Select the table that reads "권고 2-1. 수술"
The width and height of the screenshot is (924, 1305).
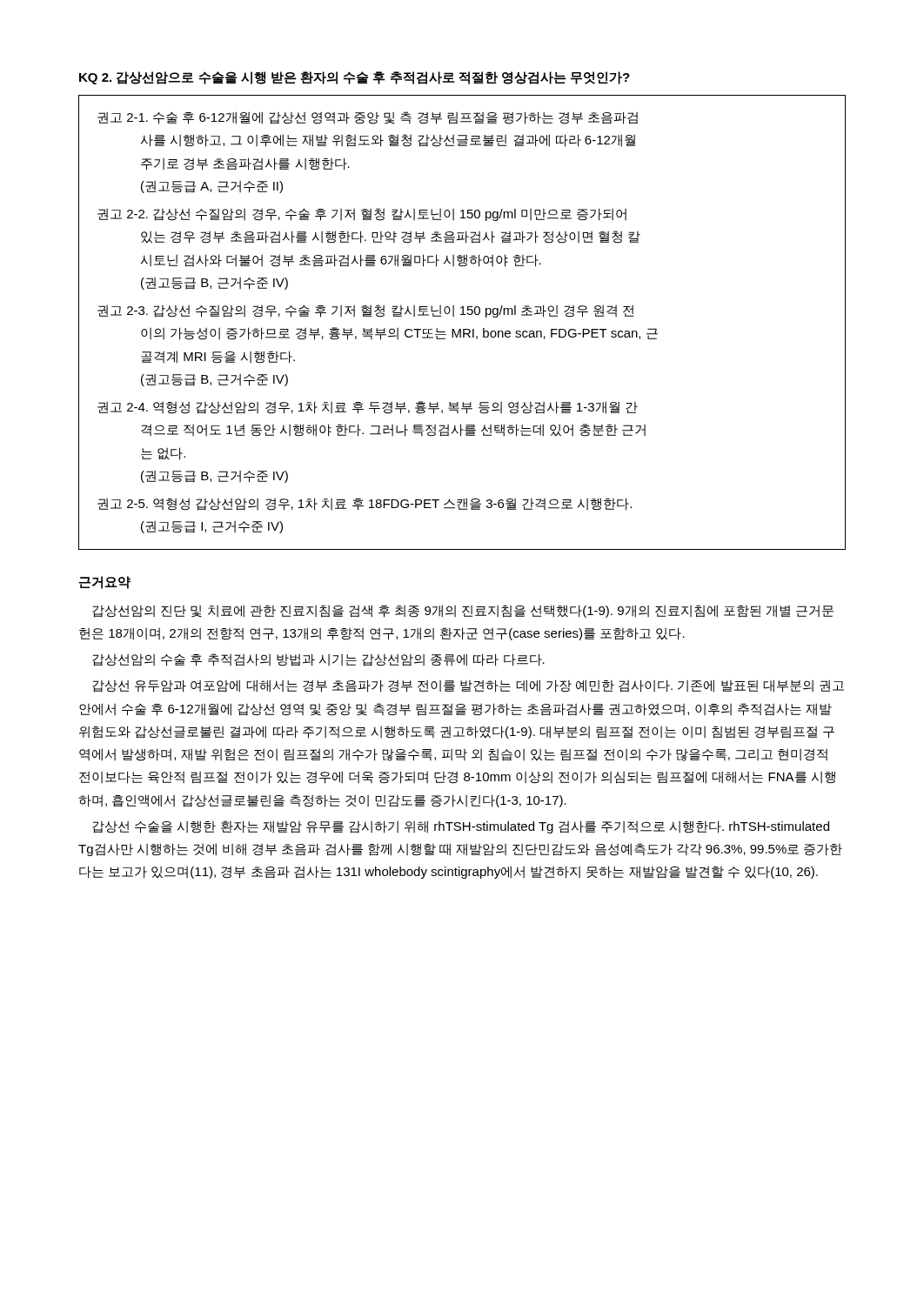(x=462, y=322)
